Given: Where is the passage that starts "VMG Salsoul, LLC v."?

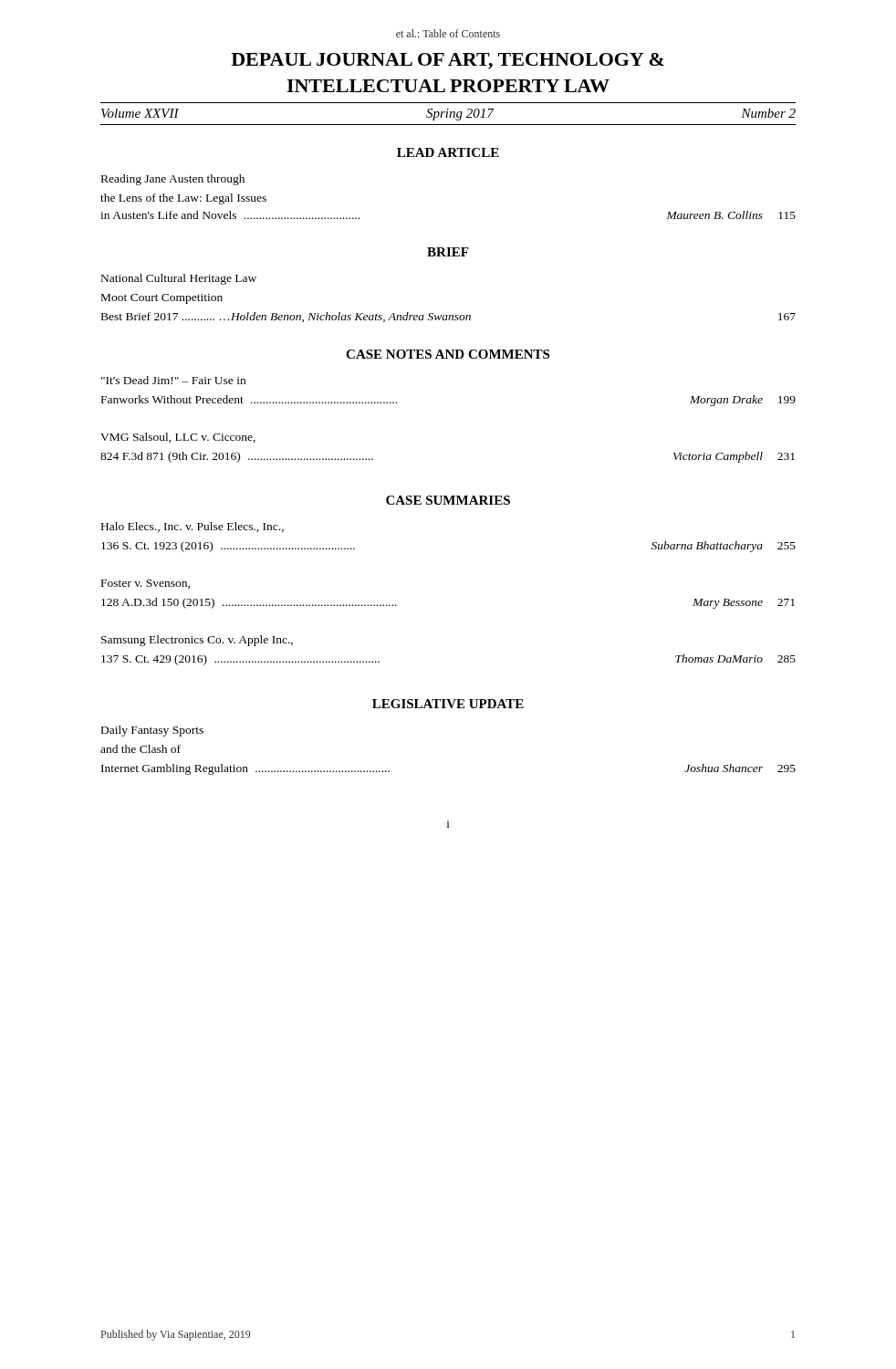Looking at the screenshot, I should [x=178, y=438].
